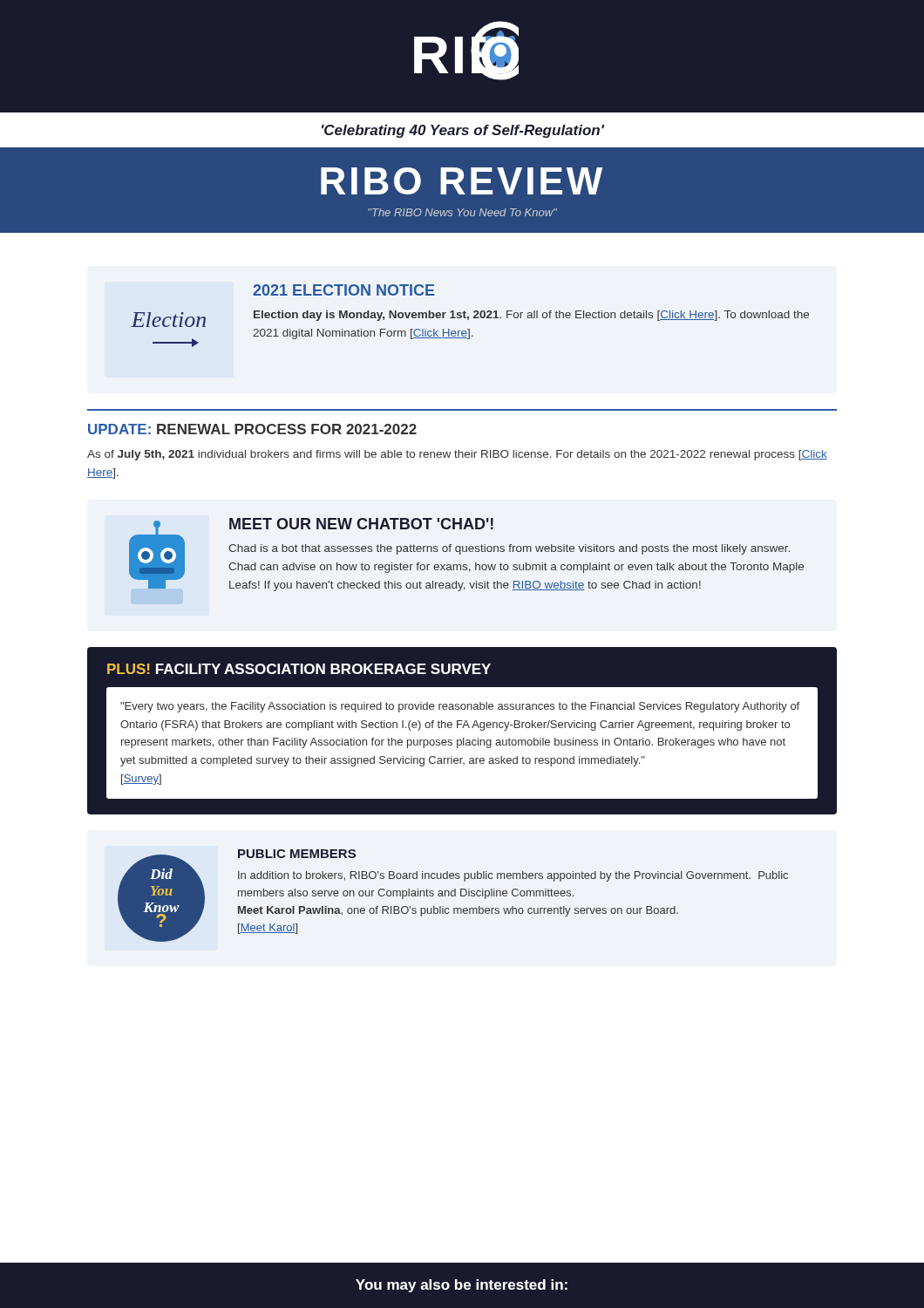Point to the block beginning "MEET OUR NEW"
The width and height of the screenshot is (924, 1308).
click(462, 565)
